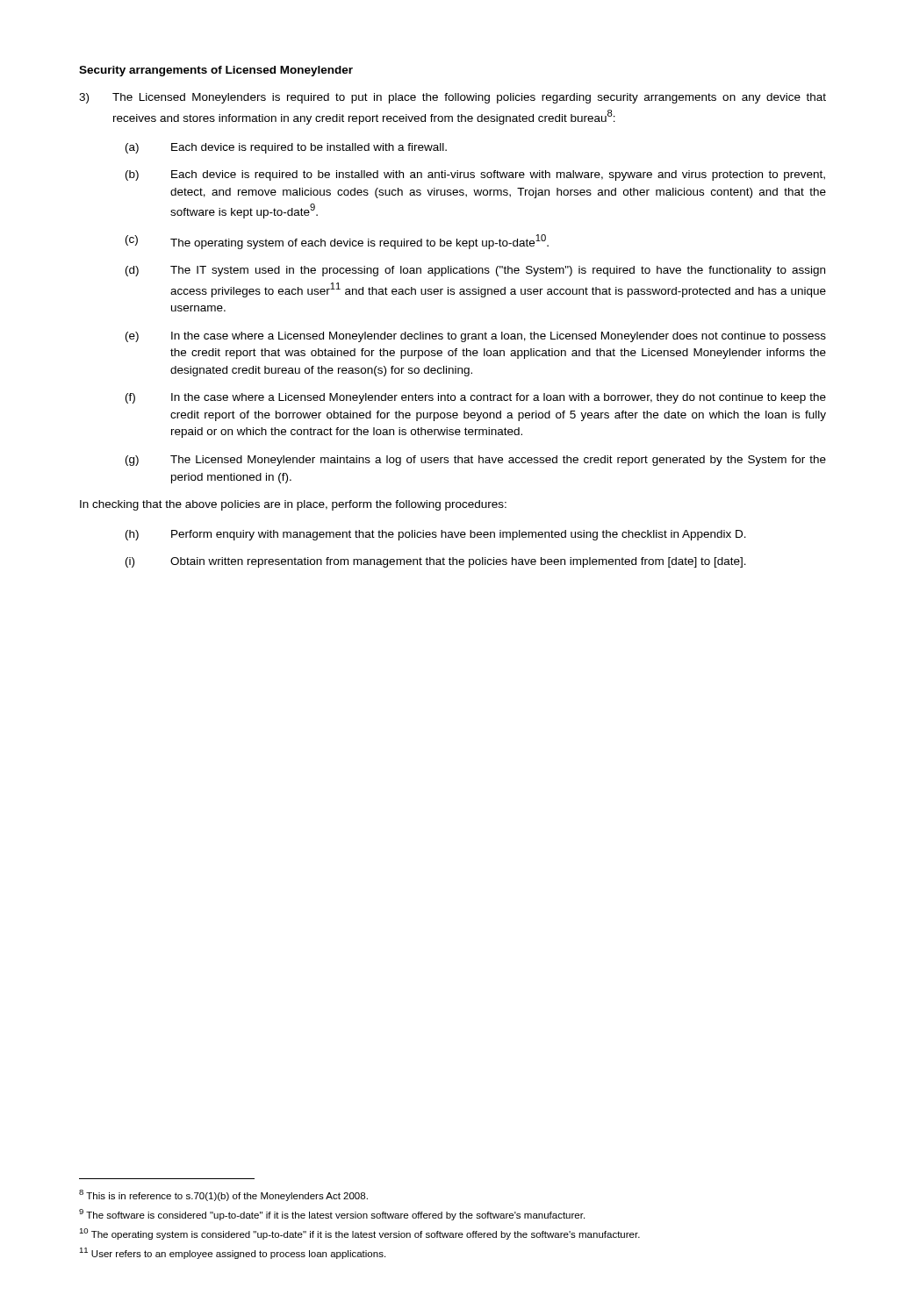905x1316 pixels.
Task: Select the element starting "10 The operating system is considered "up-to-date" if"
Action: coord(360,1232)
